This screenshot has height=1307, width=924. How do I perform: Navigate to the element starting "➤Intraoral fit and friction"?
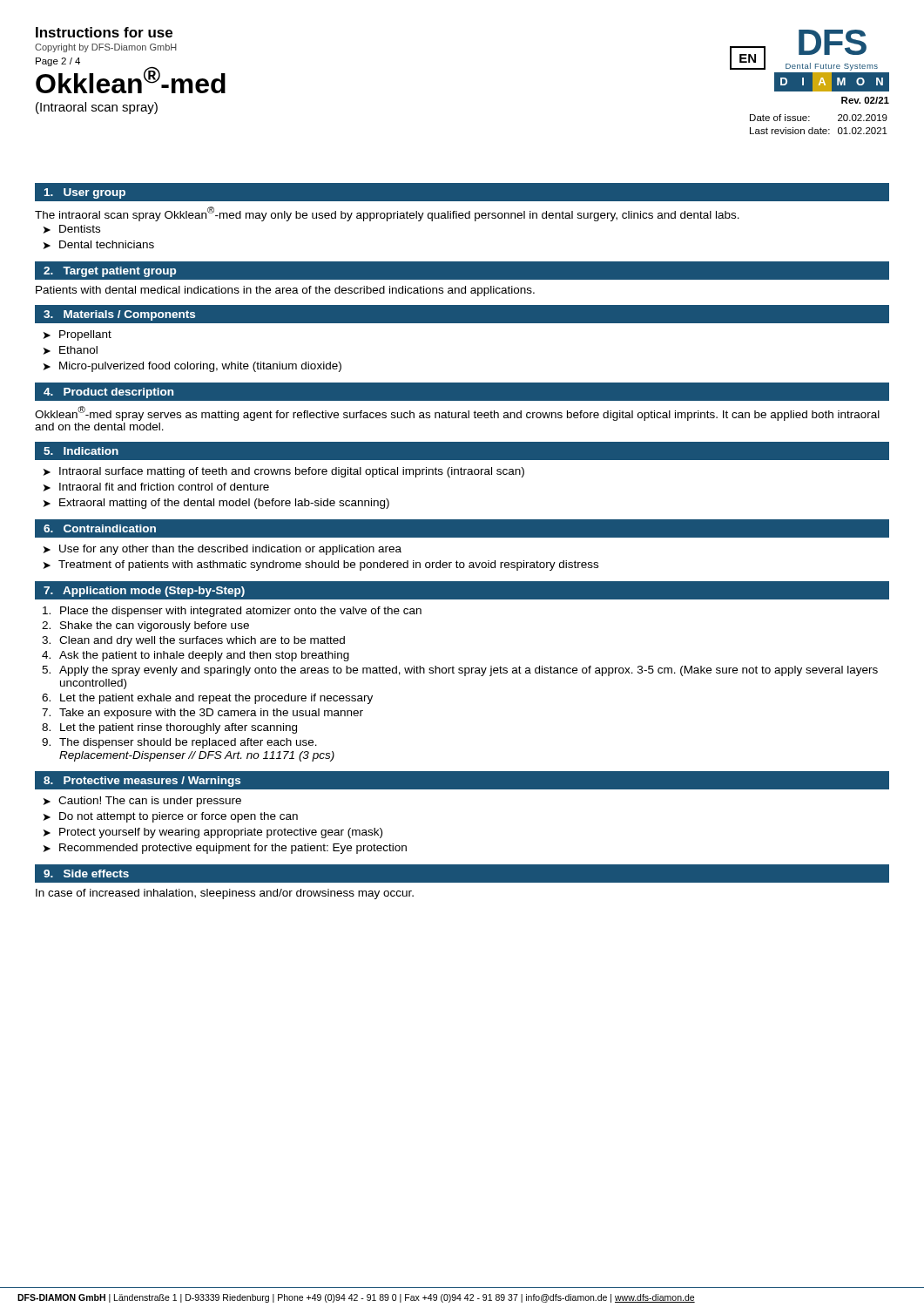156,487
